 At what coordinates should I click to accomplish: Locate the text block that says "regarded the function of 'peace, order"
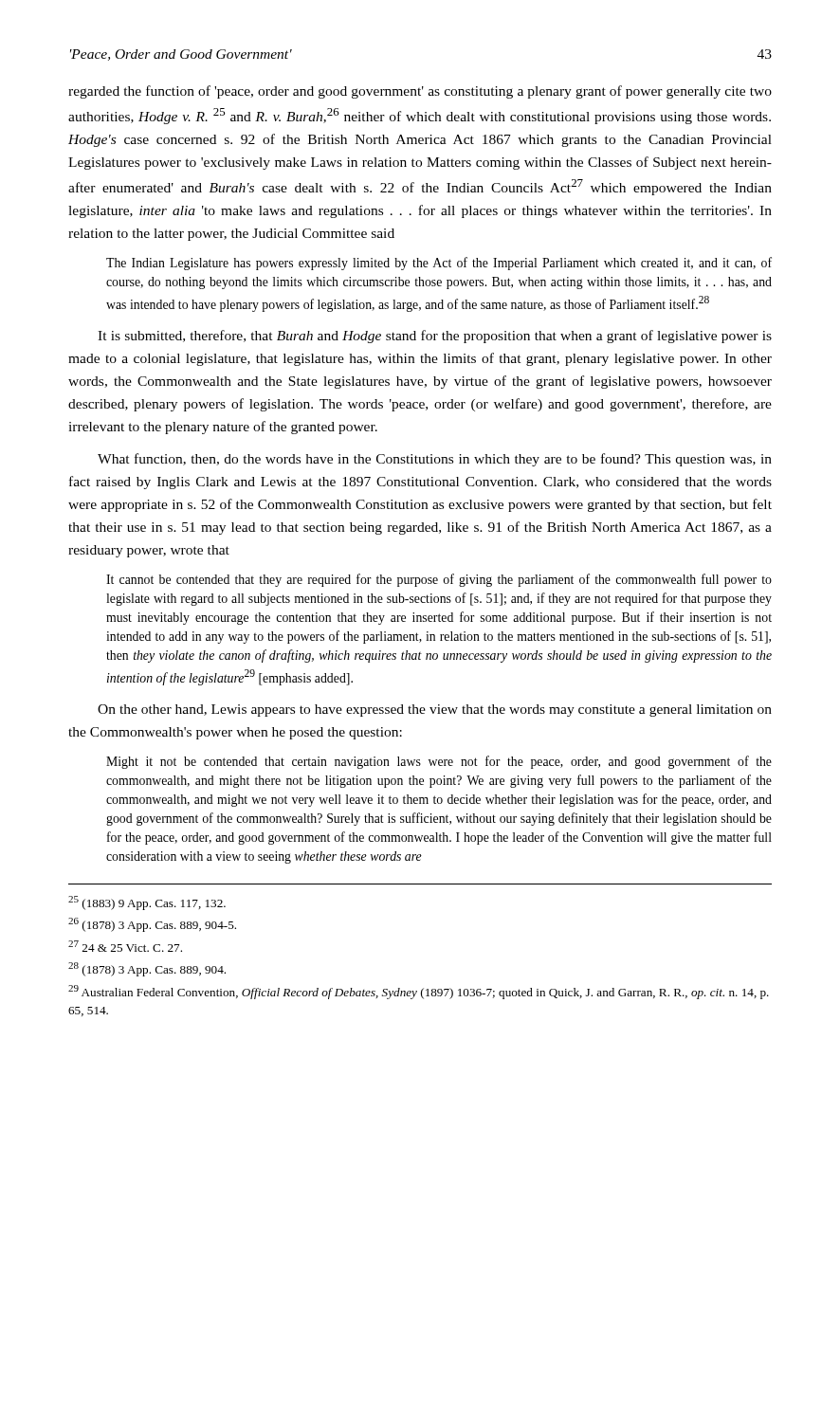[420, 162]
